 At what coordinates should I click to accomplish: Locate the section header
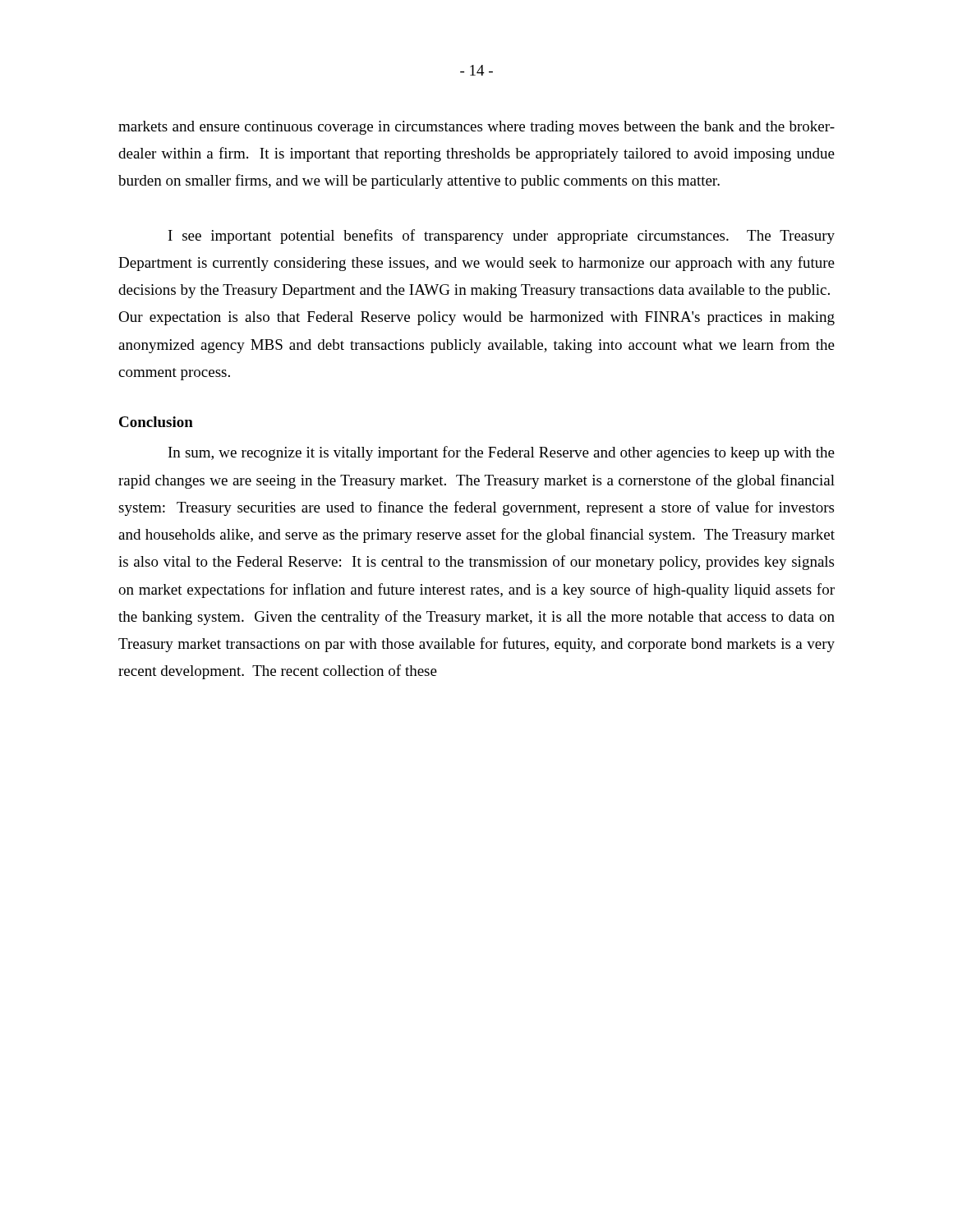156,422
